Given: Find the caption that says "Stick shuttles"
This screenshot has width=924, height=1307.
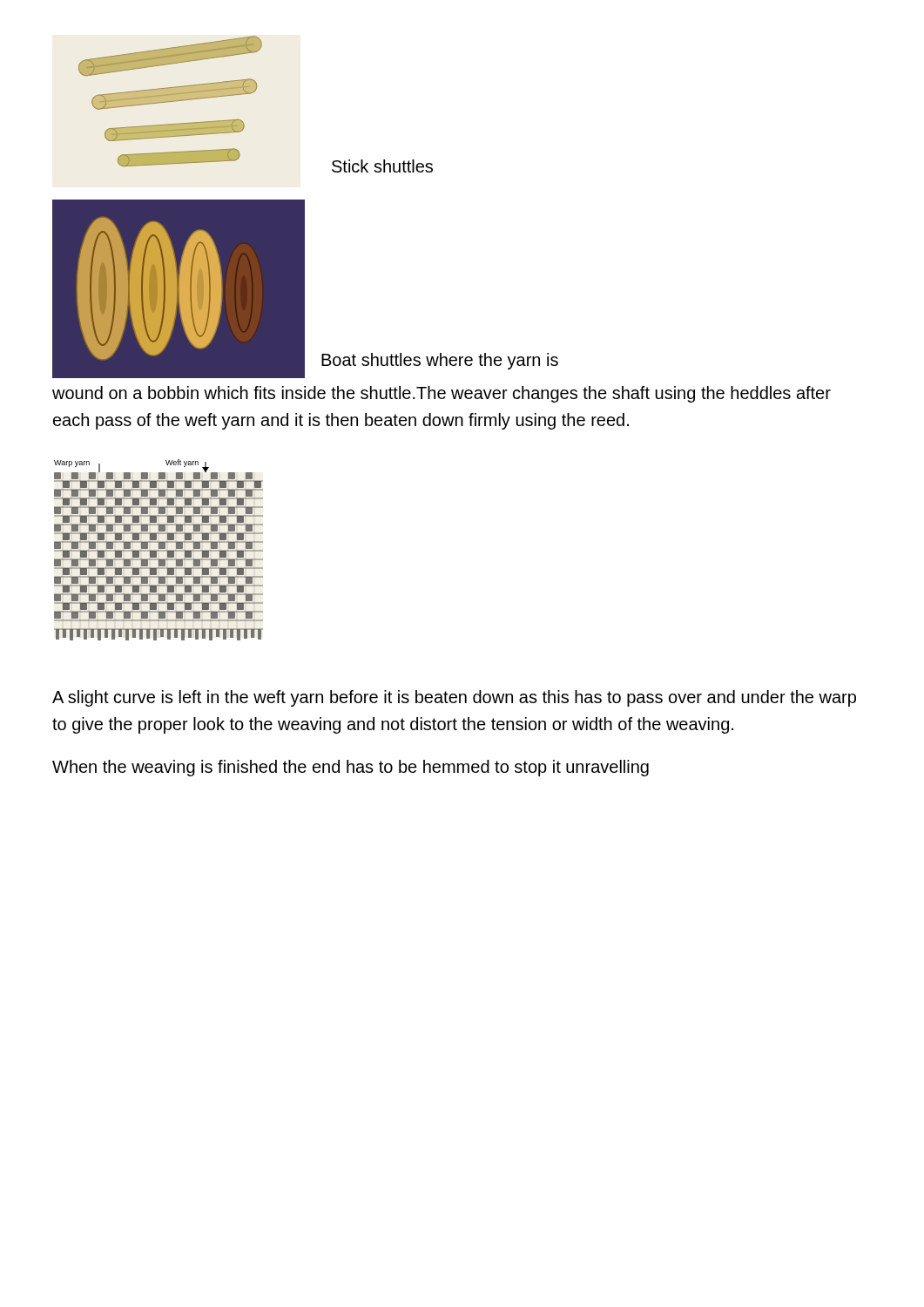Looking at the screenshot, I should click(x=382, y=166).
